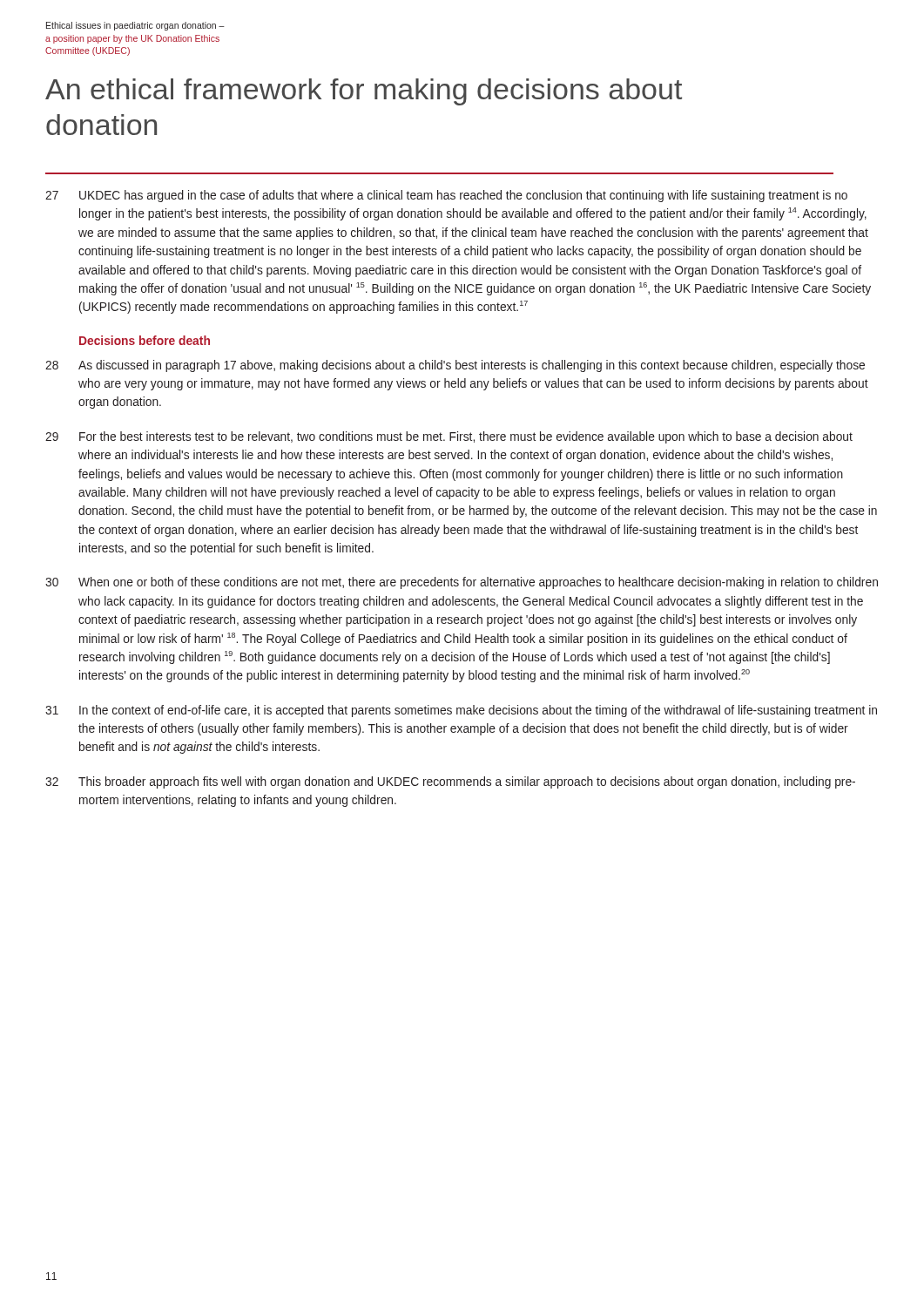Viewport: 924px width, 1307px height.
Task: Navigate to the element starting "27 UKDEC has argued"
Action: tap(462, 252)
